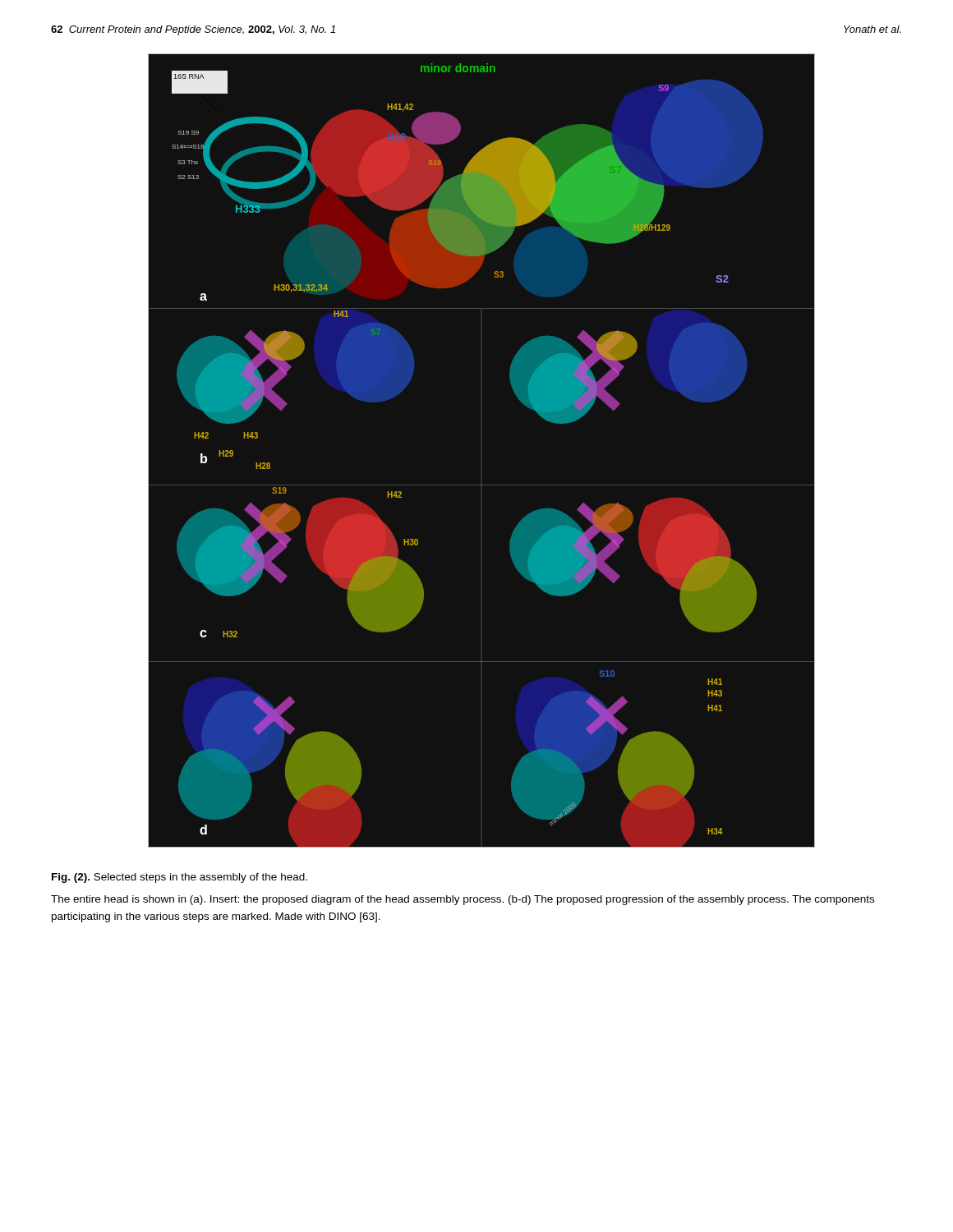Select the illustration
This screenshot has width=953, height=1232.
click(481, 450)
